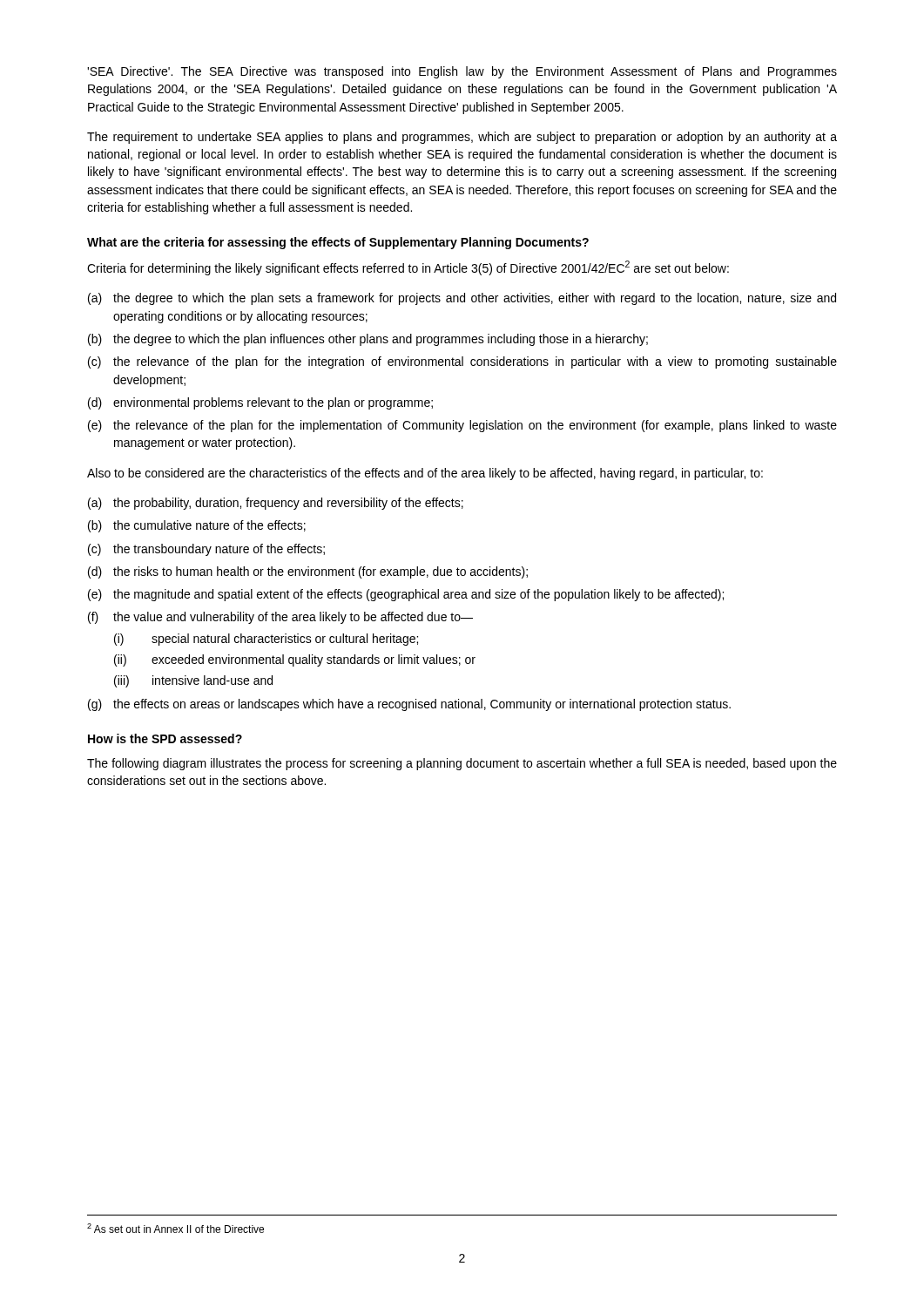Find the passage starting "The following diagram illustrates the process for screening"
The width and height of the screenshot is (924, 1307).
click(462, 772)
